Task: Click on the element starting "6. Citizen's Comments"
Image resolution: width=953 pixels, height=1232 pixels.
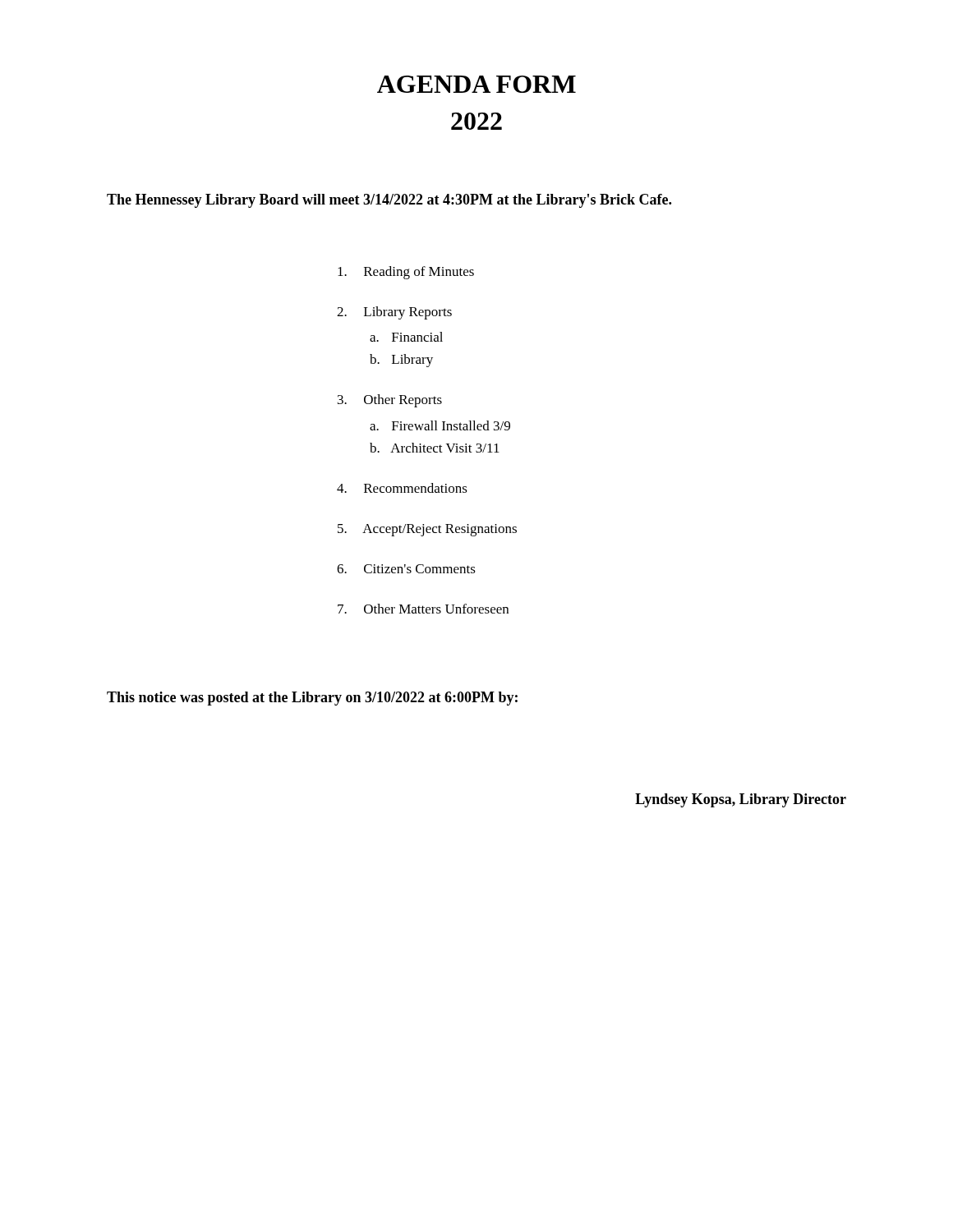Action: click(x=406, y=569)
